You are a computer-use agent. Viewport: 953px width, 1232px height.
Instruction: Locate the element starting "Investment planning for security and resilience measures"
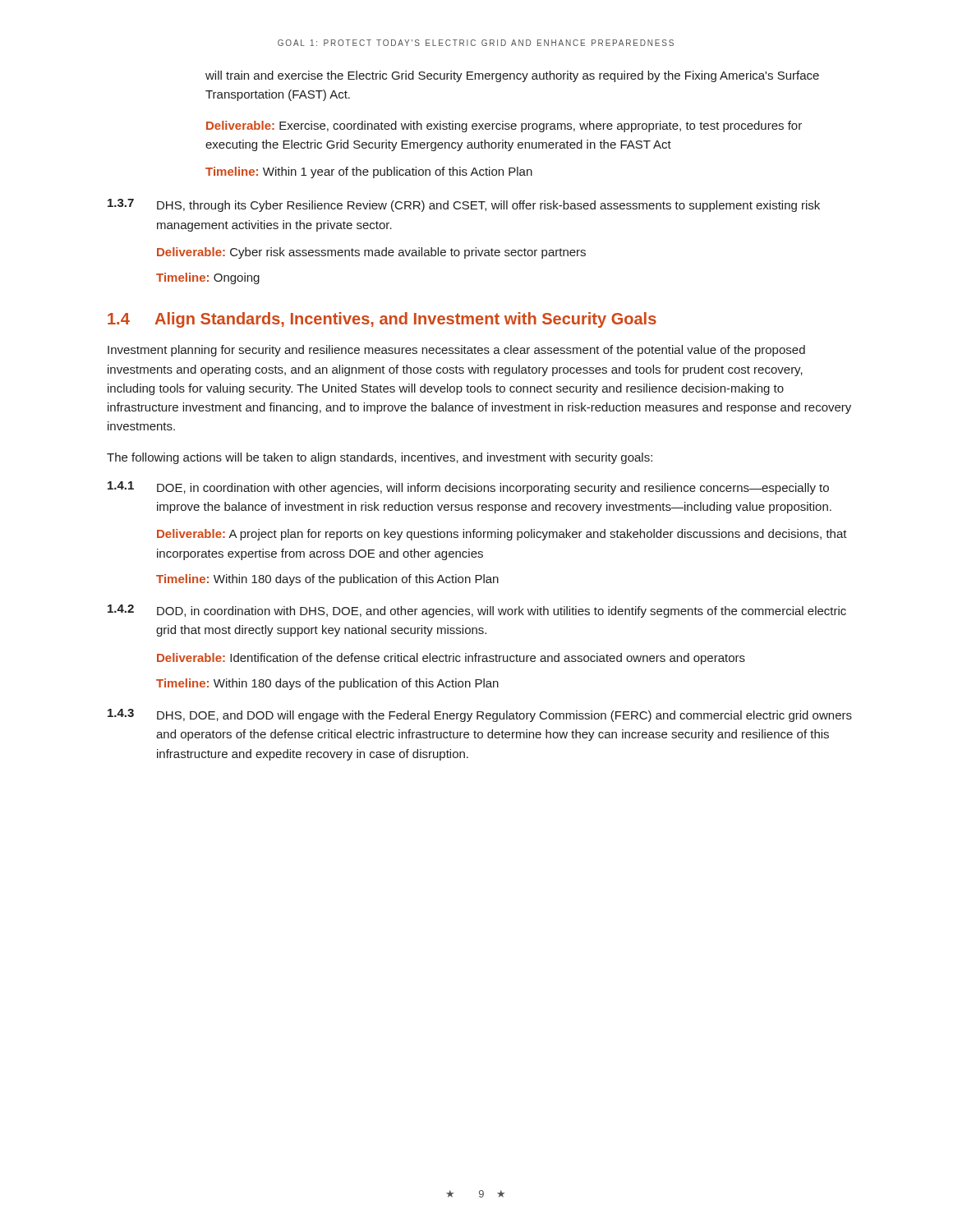479,388
